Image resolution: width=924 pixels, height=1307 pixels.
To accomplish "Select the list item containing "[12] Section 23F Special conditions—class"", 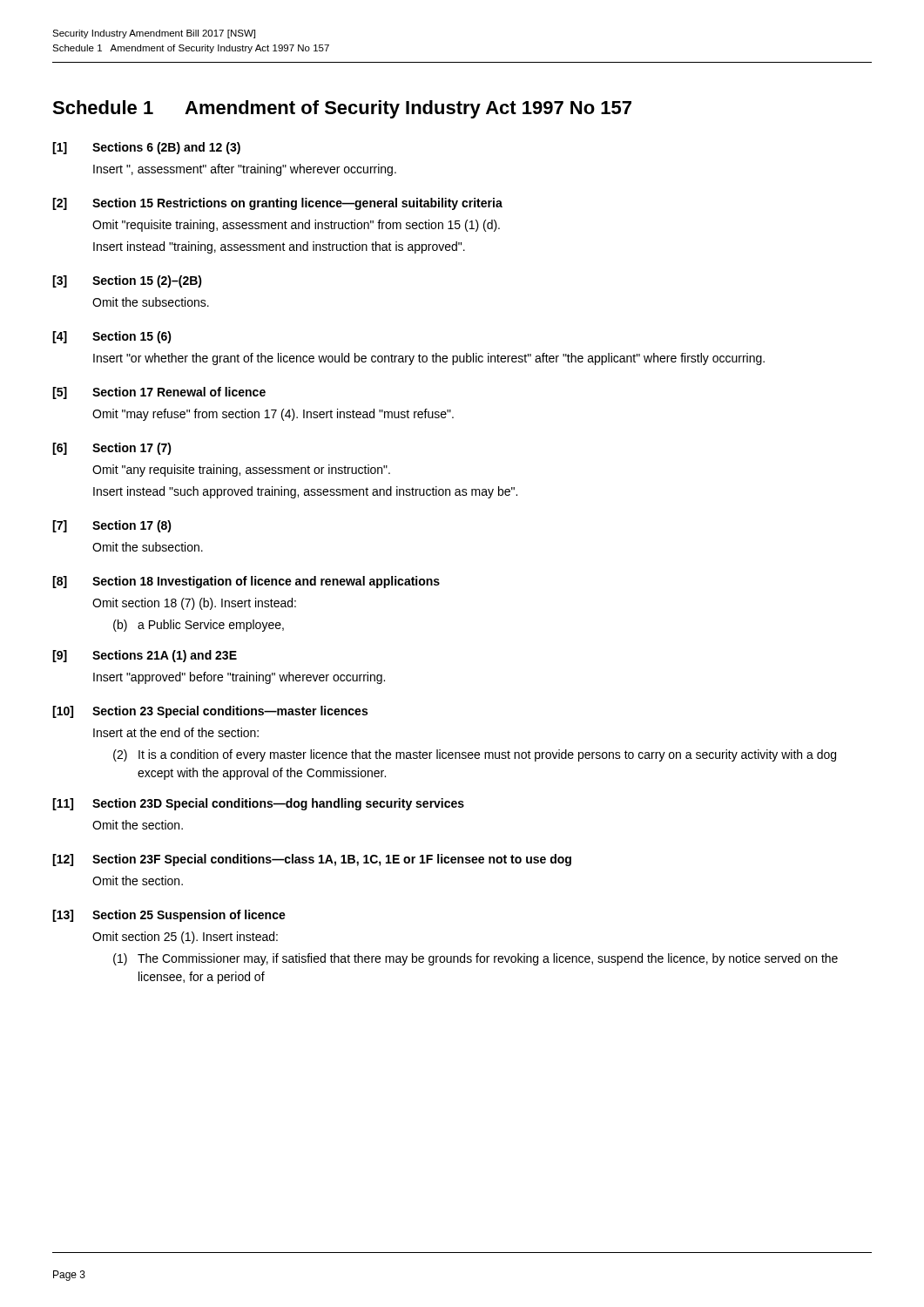I will pos(462,872).
